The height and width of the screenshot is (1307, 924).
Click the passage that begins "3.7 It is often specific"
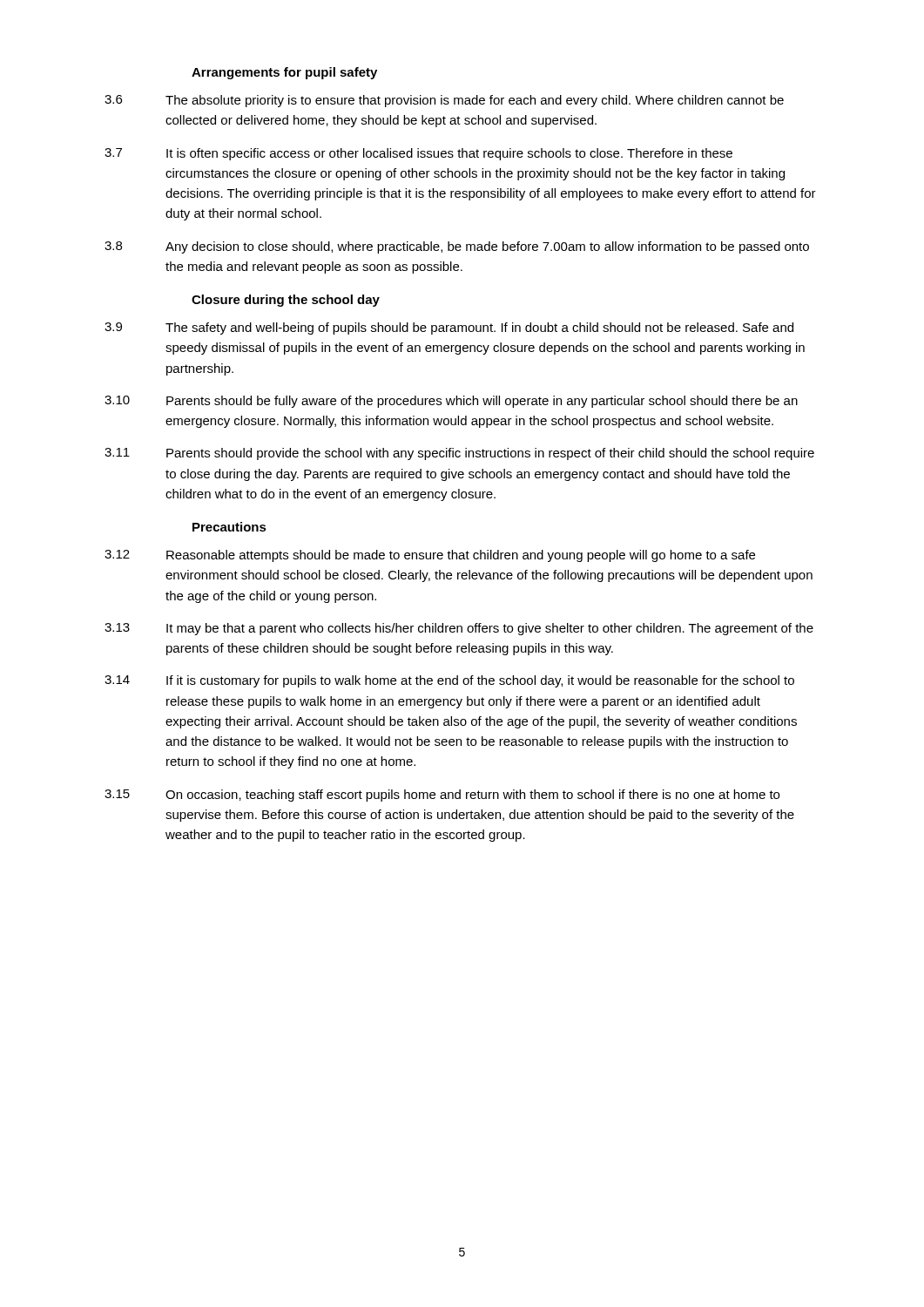462,183
